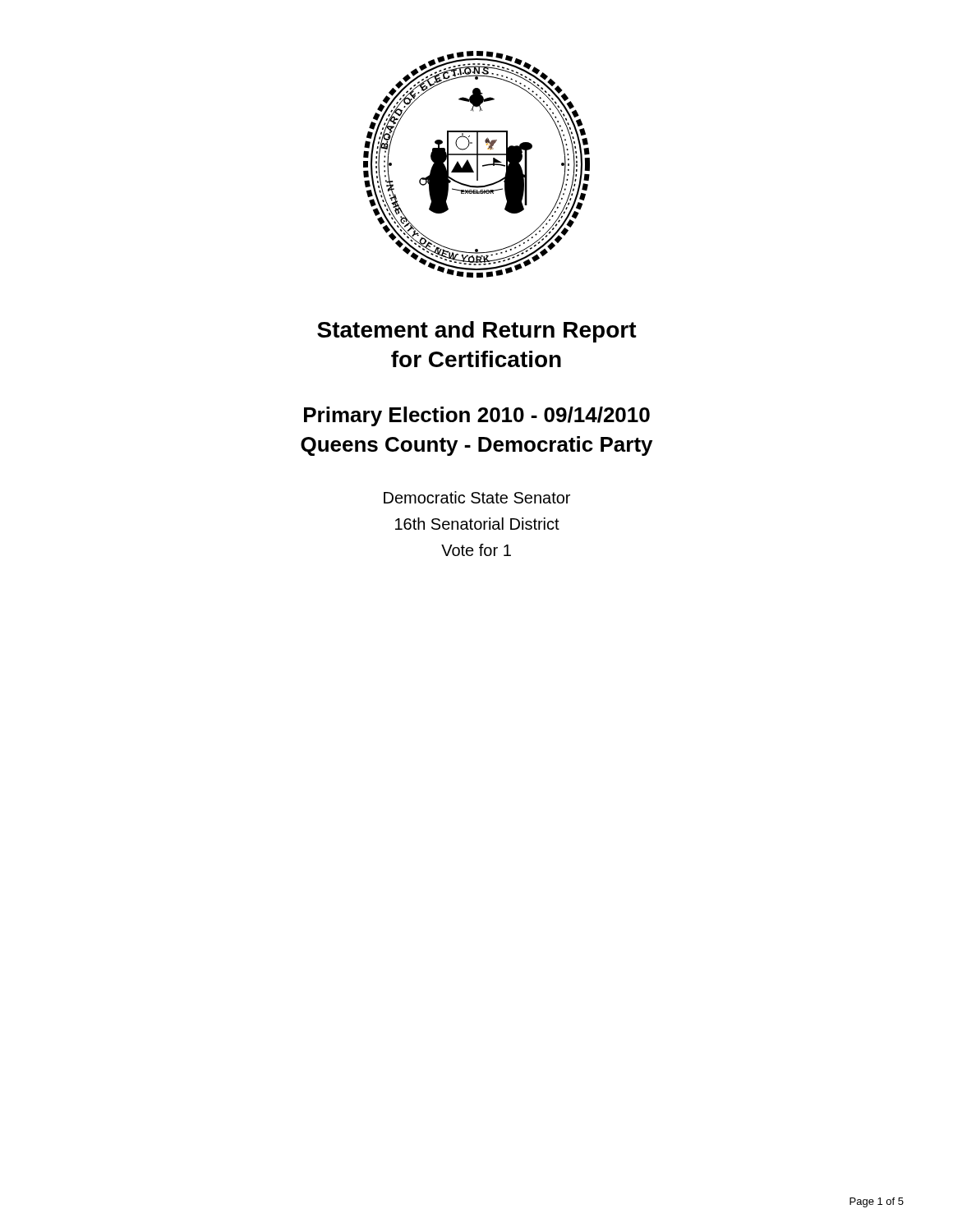
Task: Click on the title that says "Statement and Return"
Action: 476,345
